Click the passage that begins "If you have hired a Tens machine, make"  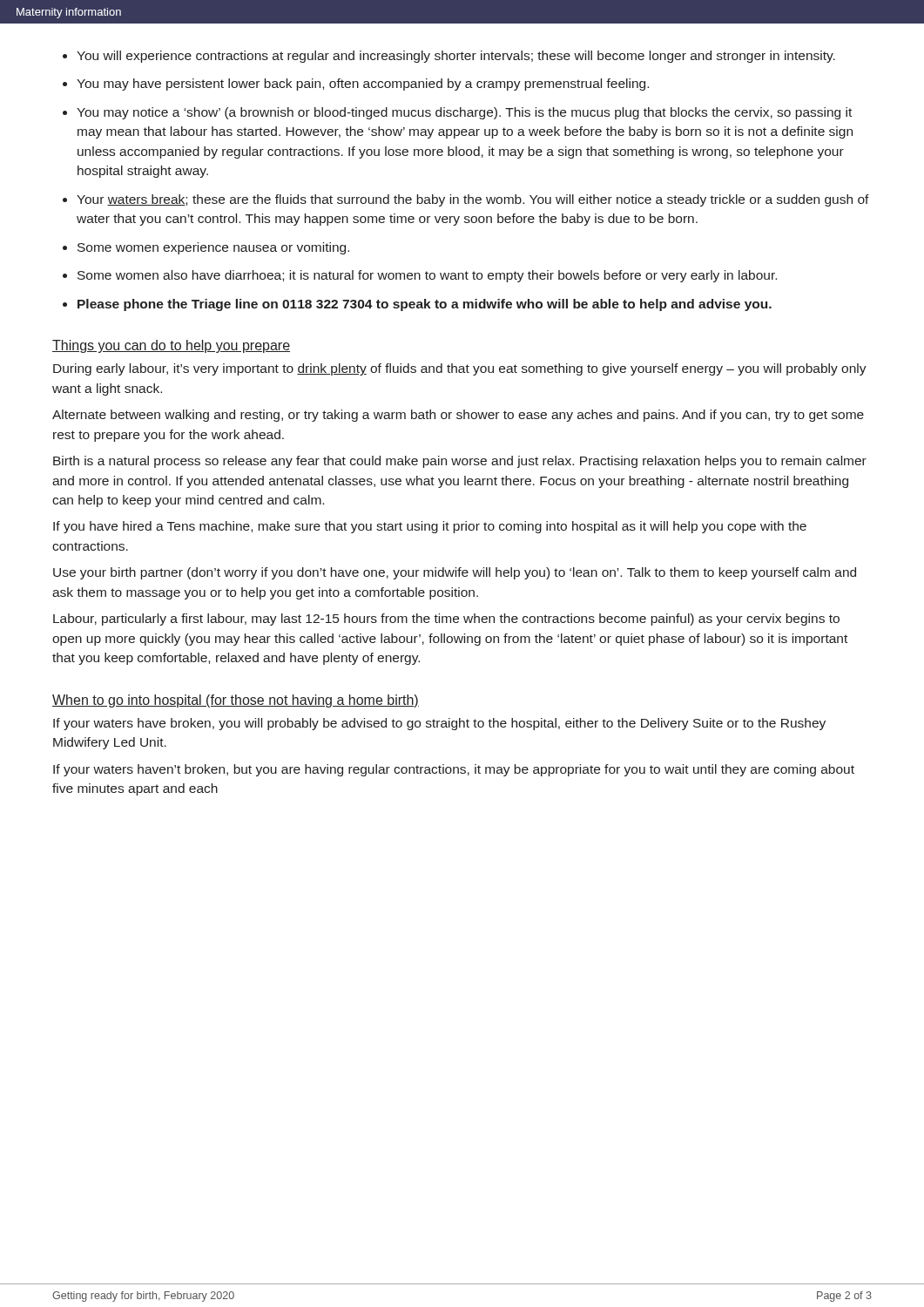click(430, 536)
